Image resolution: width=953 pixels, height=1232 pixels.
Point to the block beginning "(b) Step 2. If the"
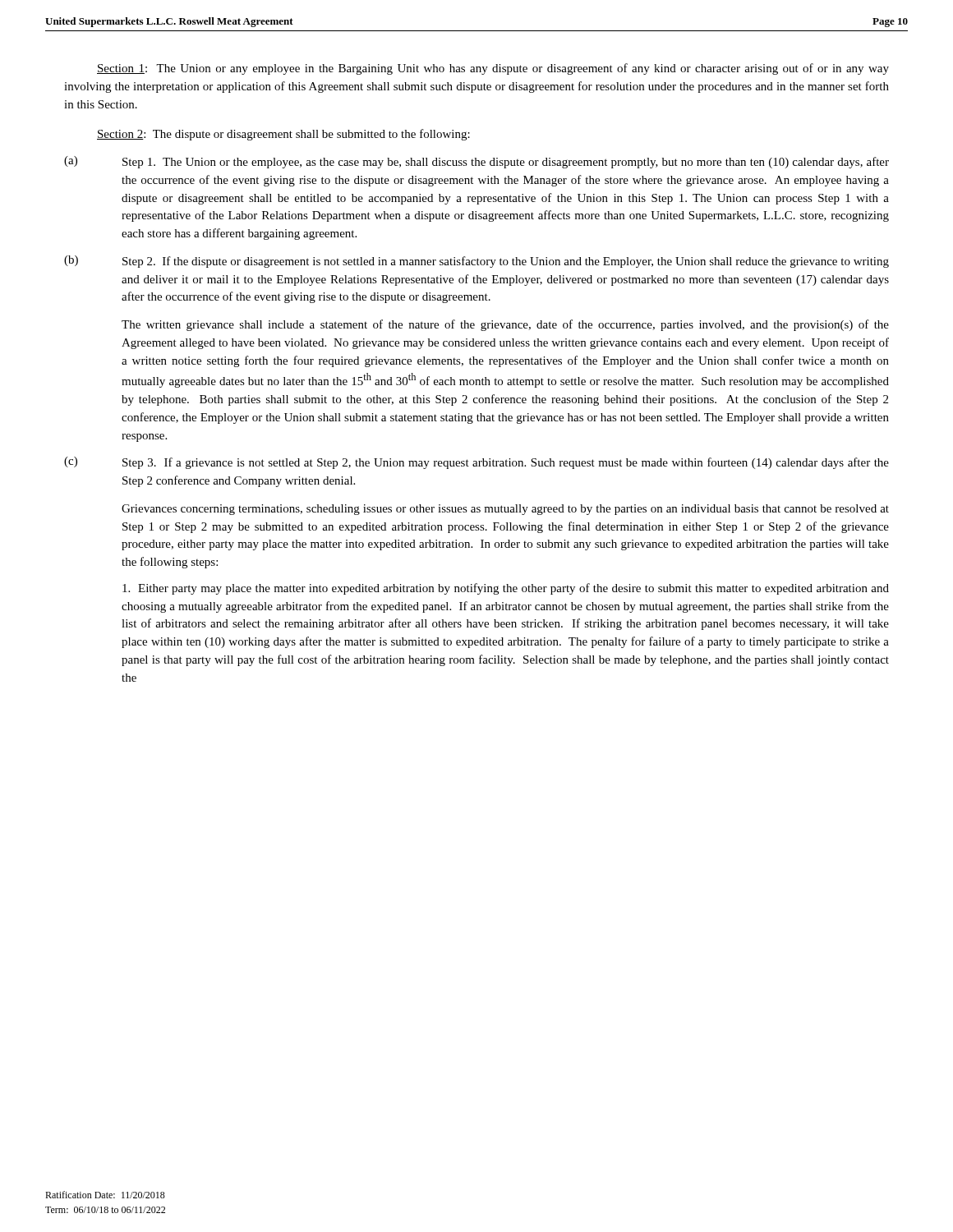pyautogui.click(x=476, y=280)
